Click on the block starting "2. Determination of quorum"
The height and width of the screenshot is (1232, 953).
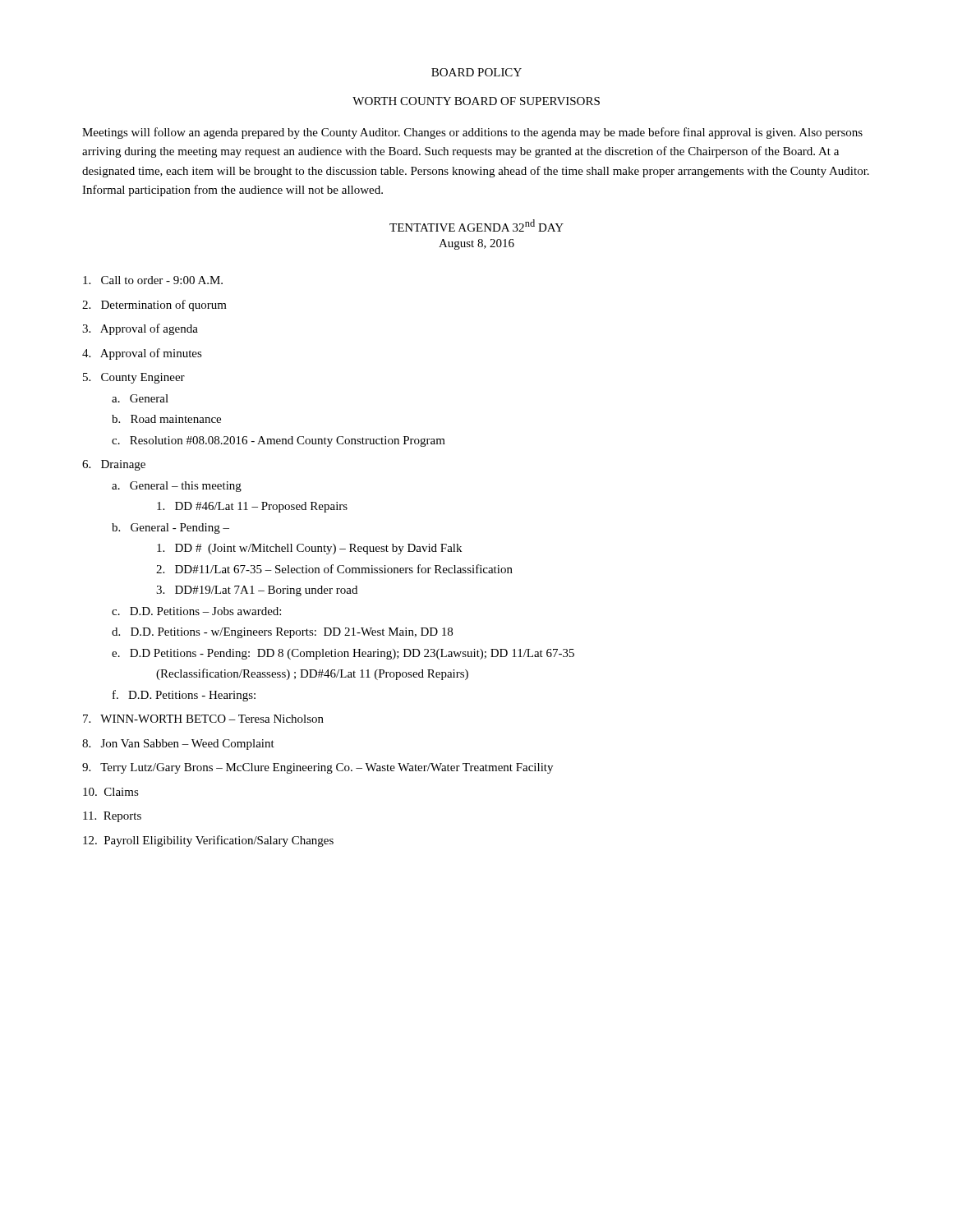click(x=154, y=304)
